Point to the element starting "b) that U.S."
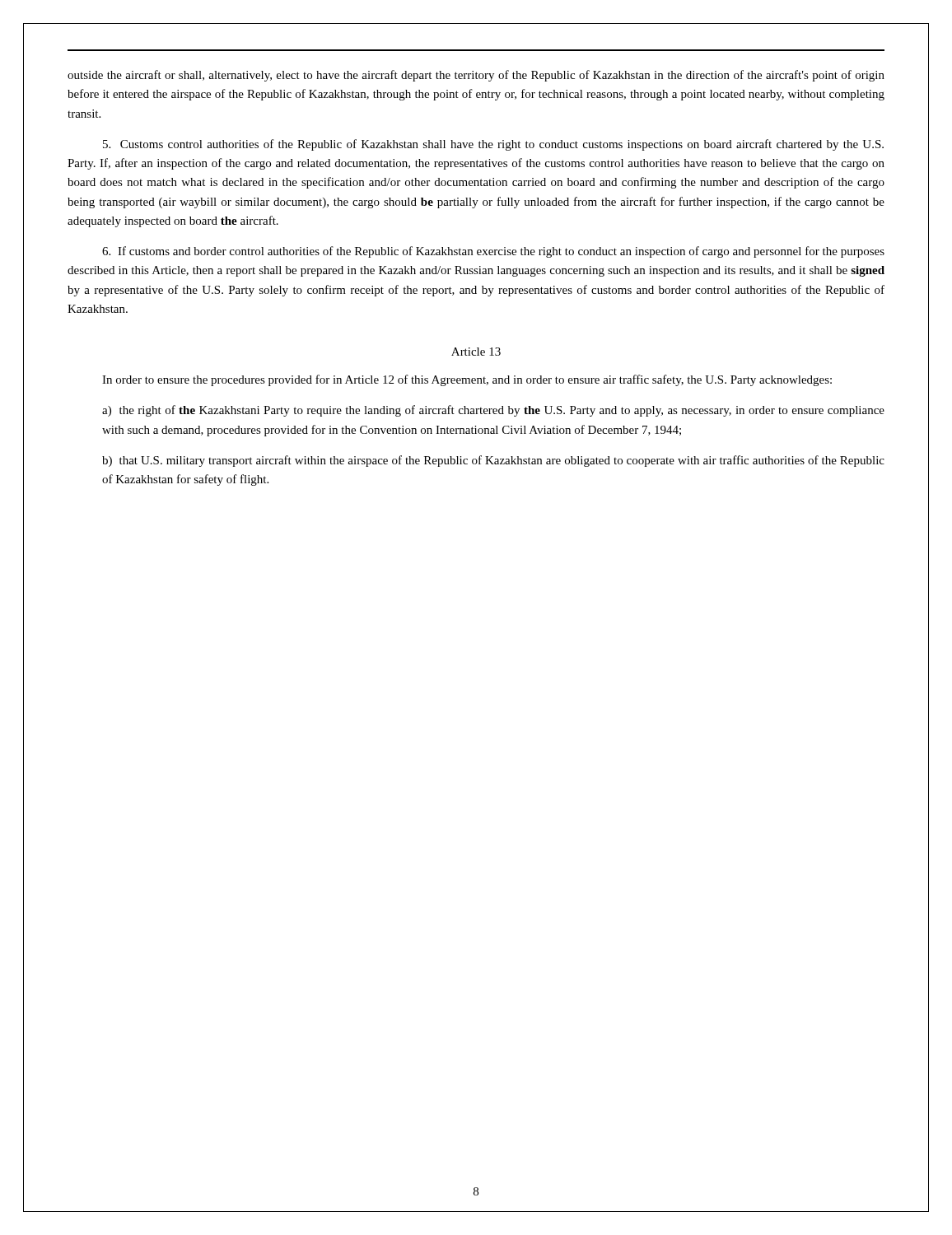Image resolution: width=952 pixels, height=1235 pixels. (x=493, y=470)
